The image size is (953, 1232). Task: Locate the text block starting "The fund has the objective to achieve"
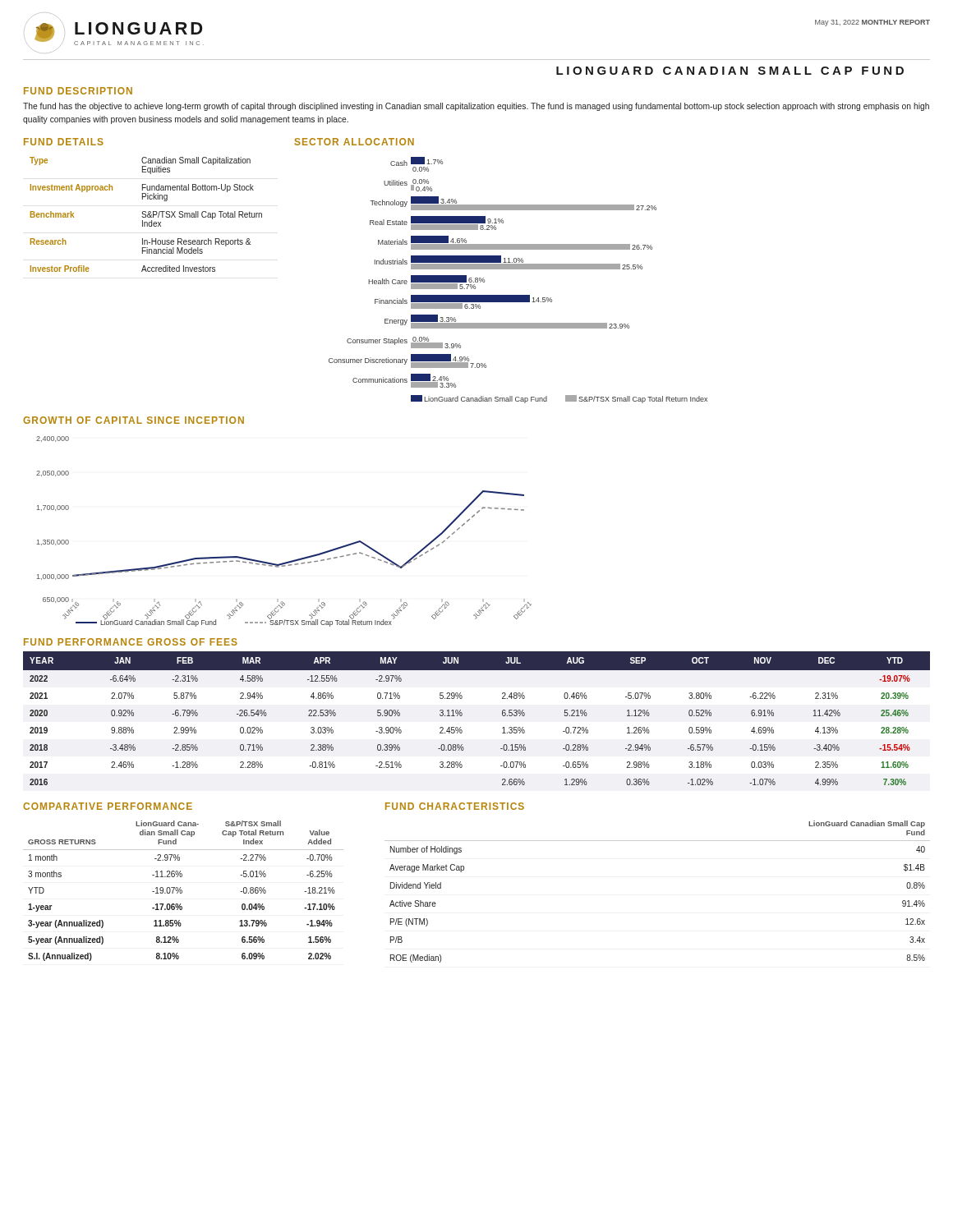(476, 113)
